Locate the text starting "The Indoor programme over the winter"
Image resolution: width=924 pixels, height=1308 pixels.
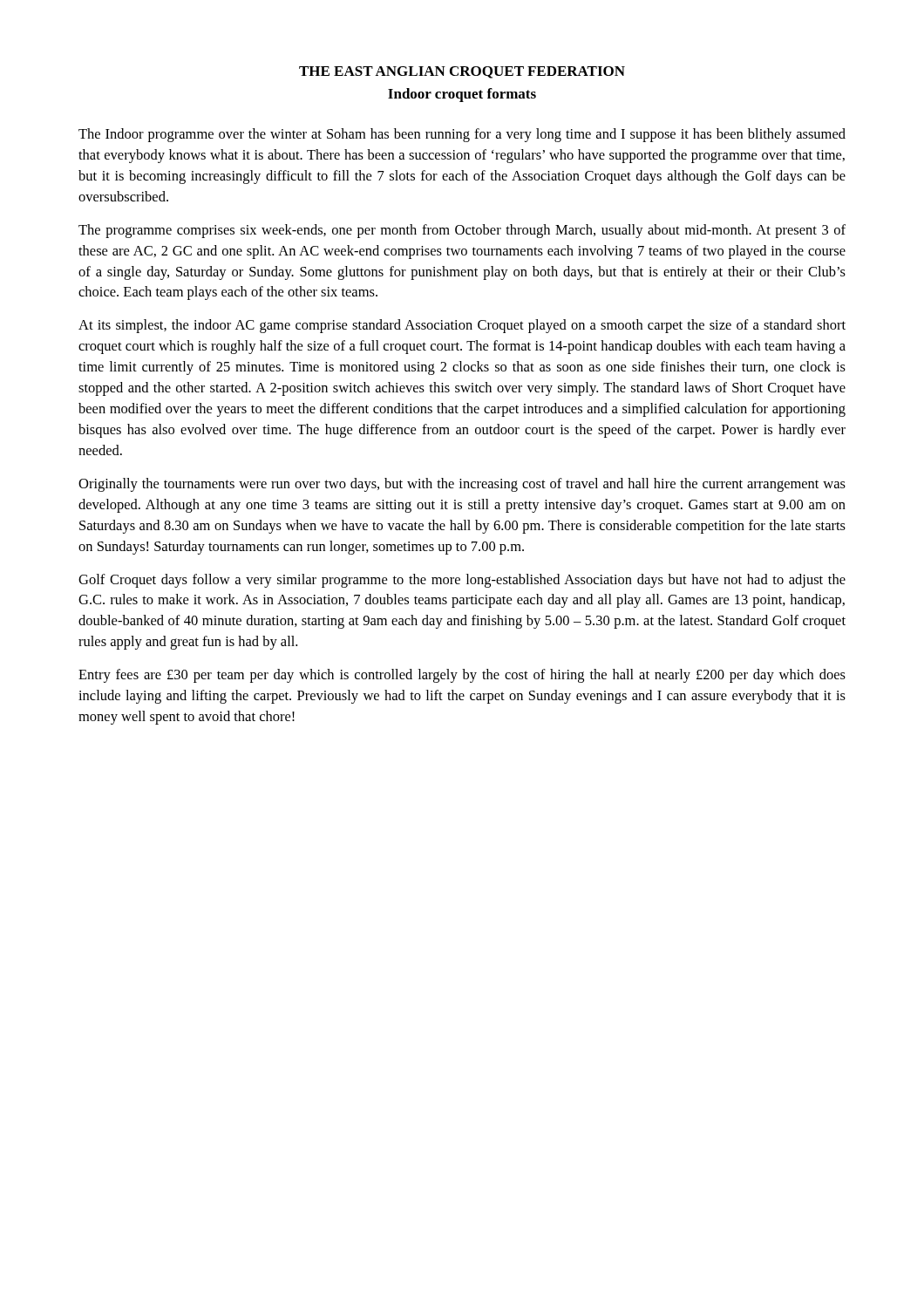click(x=462, y=166)
